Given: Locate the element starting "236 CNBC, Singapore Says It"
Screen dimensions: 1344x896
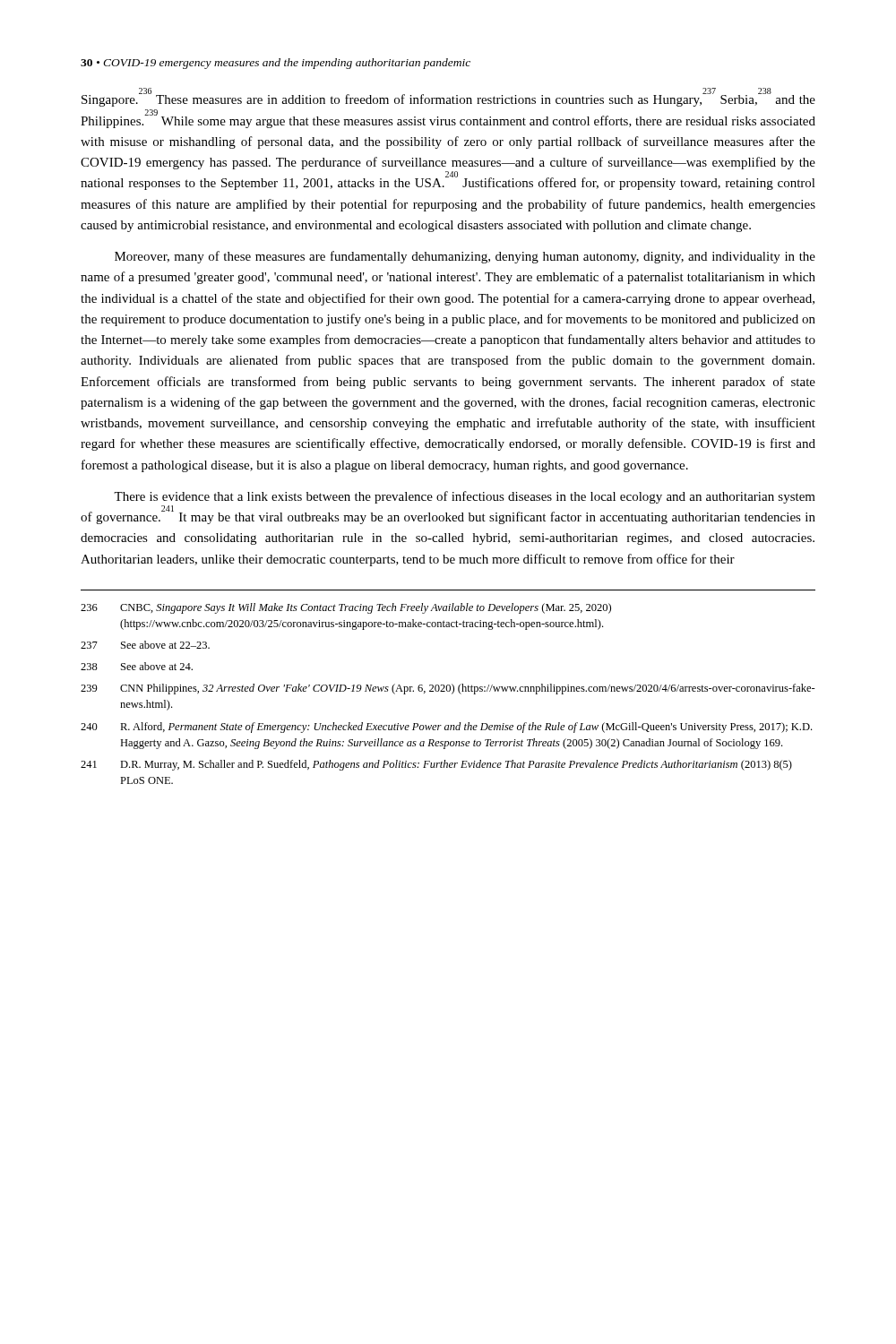Looking at the screenshot, I should coord(448,615).
